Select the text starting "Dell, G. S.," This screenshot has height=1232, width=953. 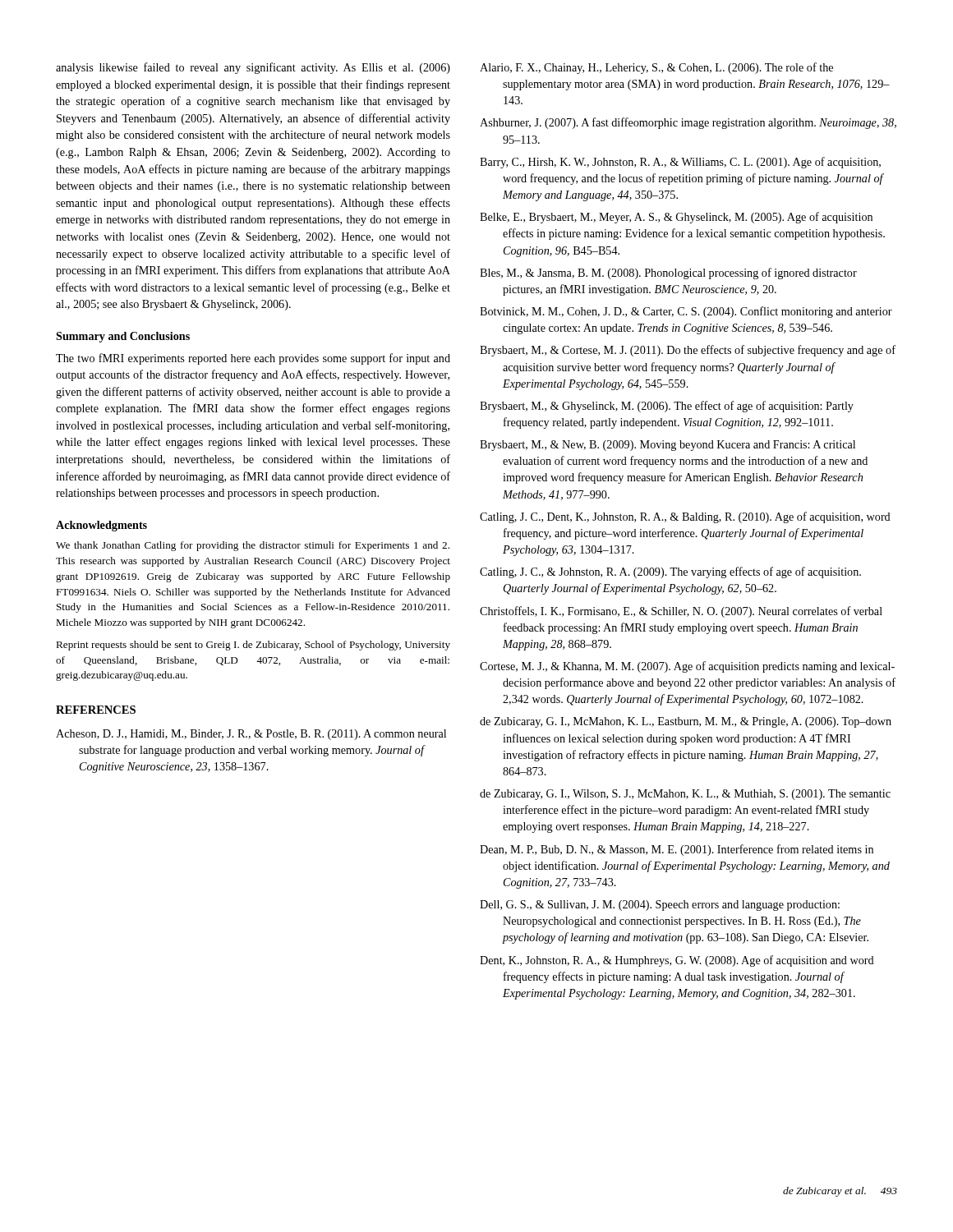(x=674, y=921)
